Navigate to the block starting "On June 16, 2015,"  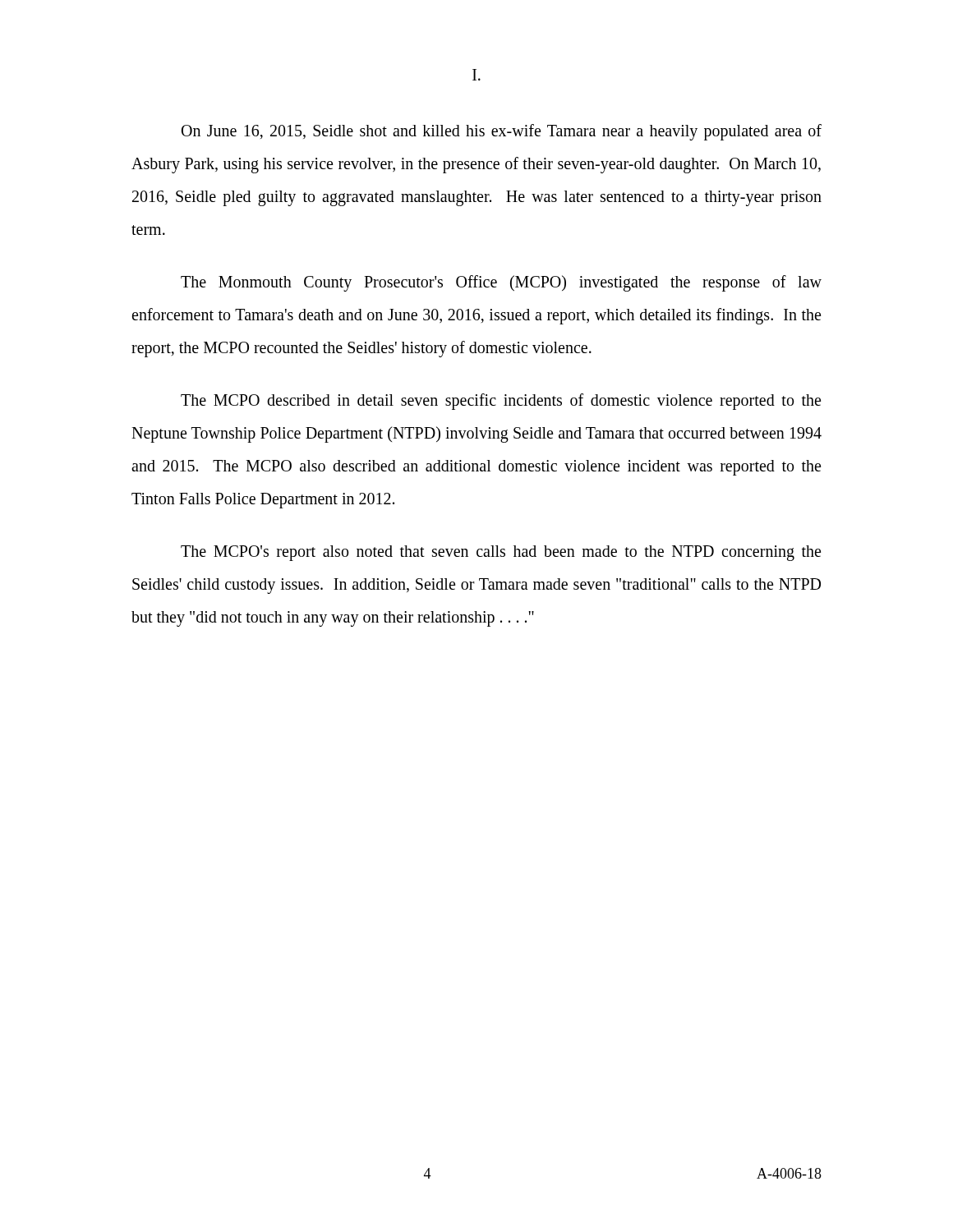(476, 180)
